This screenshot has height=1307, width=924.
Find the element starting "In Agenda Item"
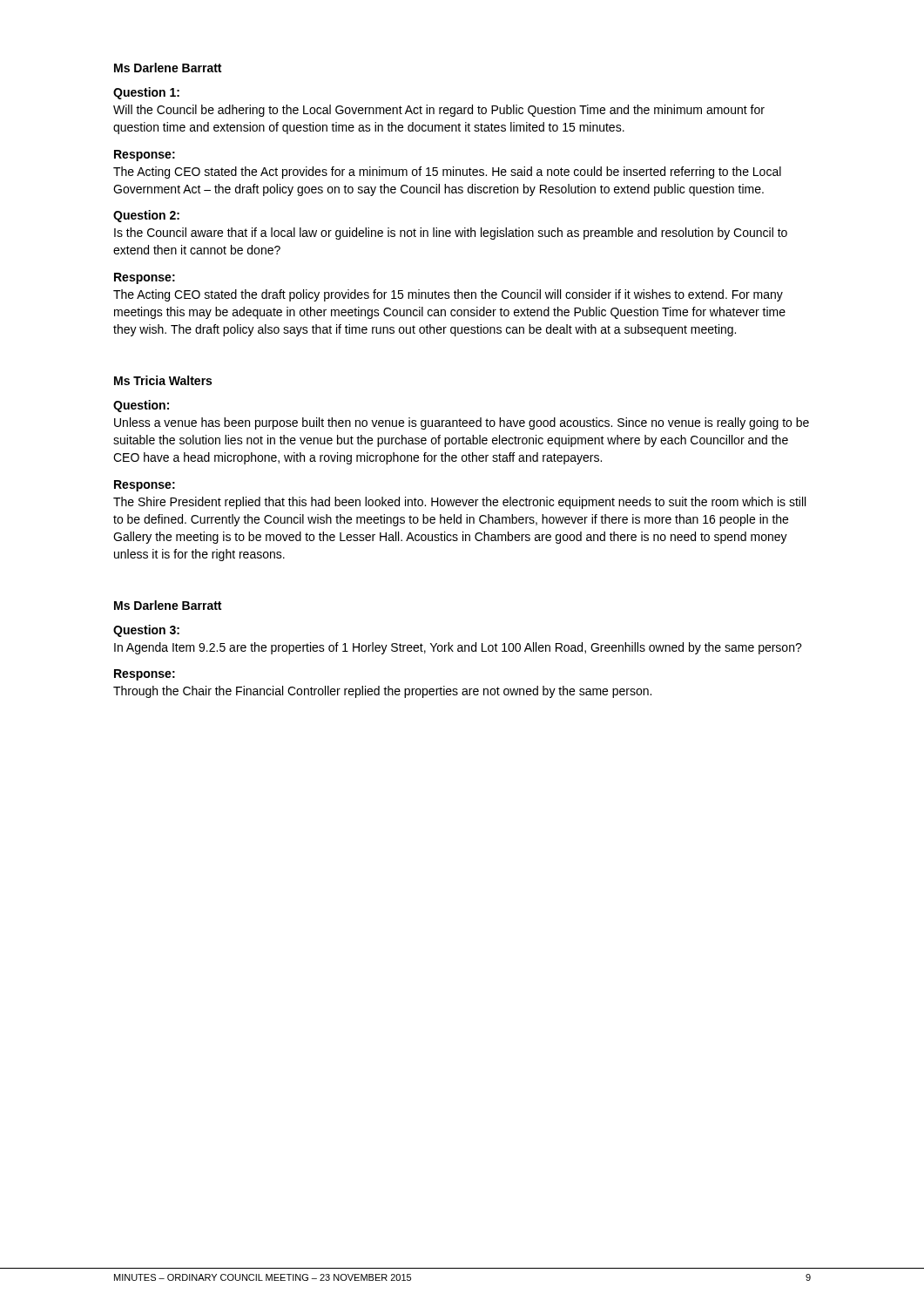coord(458,647)
